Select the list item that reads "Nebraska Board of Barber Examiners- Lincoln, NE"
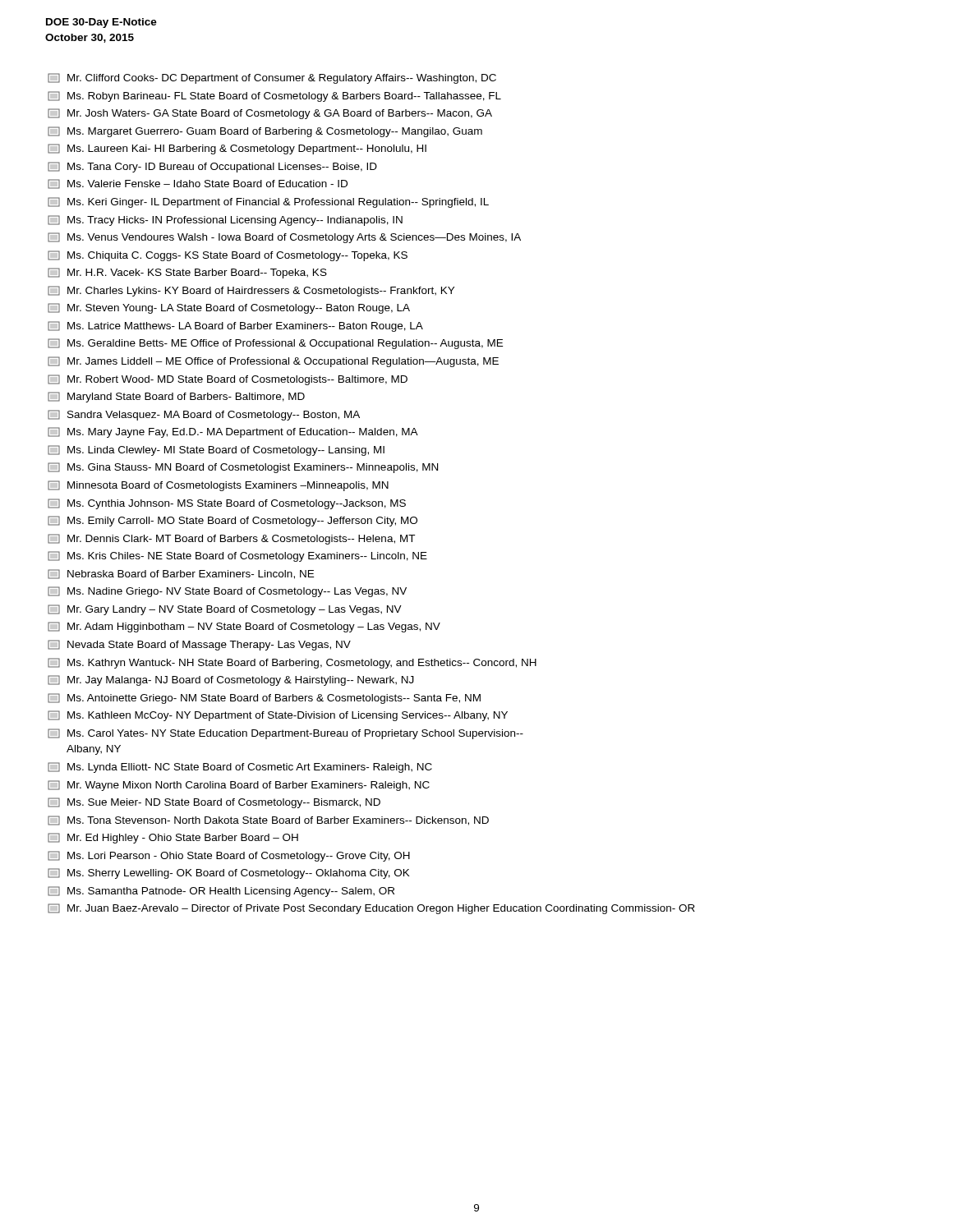953x1232 pixels. click(x=181, y=574)
